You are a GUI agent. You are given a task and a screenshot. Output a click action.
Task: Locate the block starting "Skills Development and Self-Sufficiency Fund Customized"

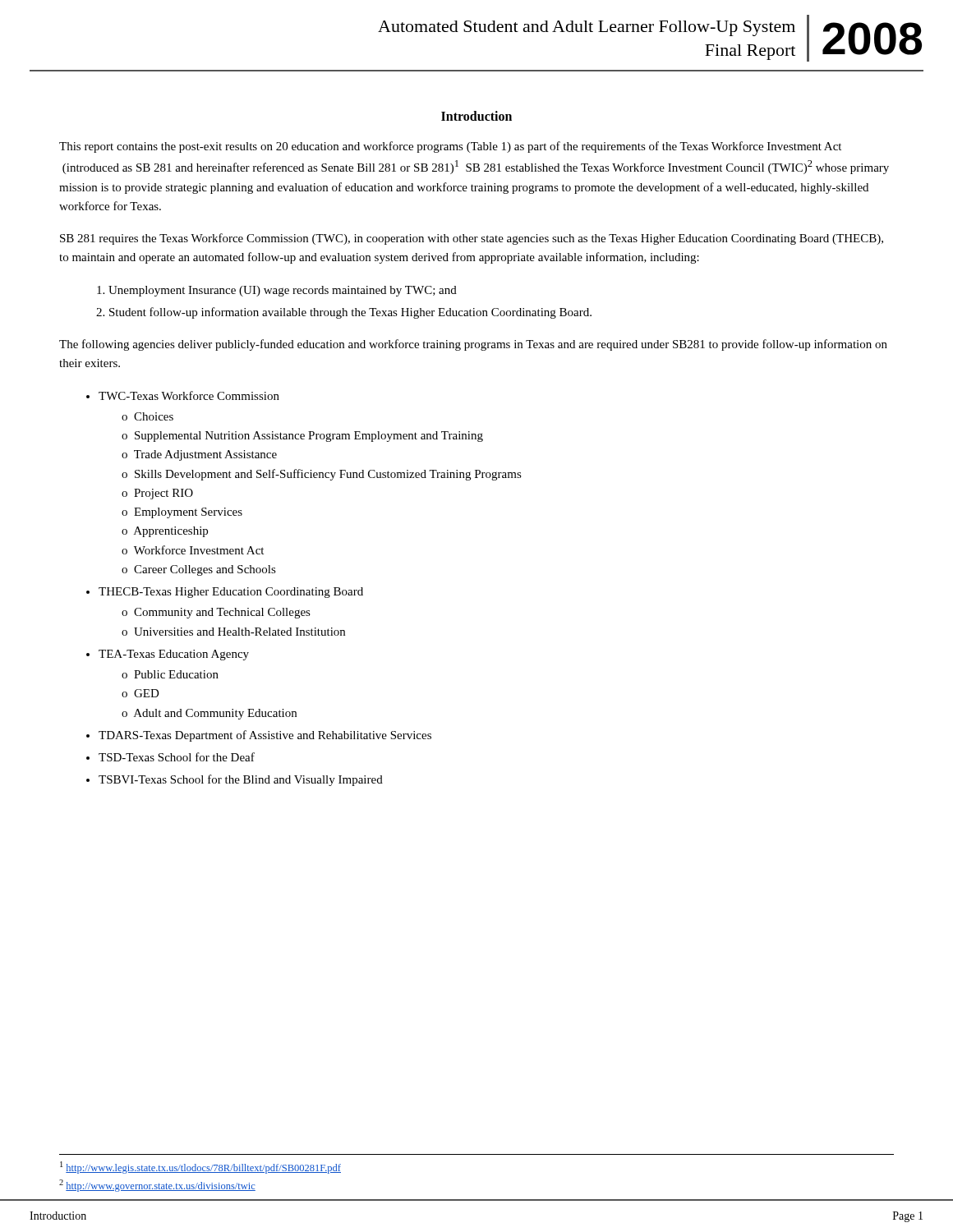pyautogui.click(x=328, y=474)
